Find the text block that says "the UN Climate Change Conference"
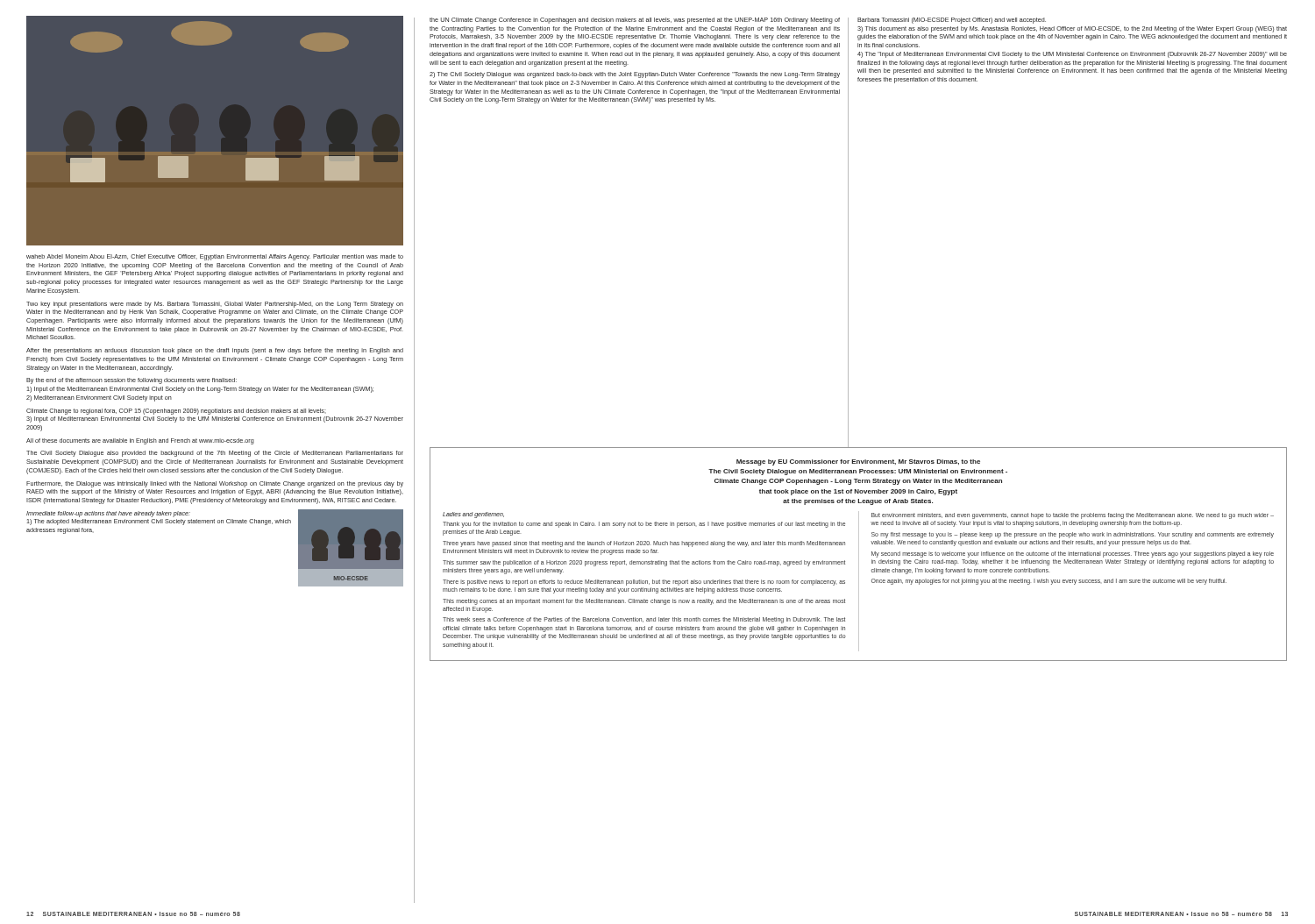Image resolution: width=1315 pixels, height=924 pixels. pyautogui.click(x=635, y=41)
